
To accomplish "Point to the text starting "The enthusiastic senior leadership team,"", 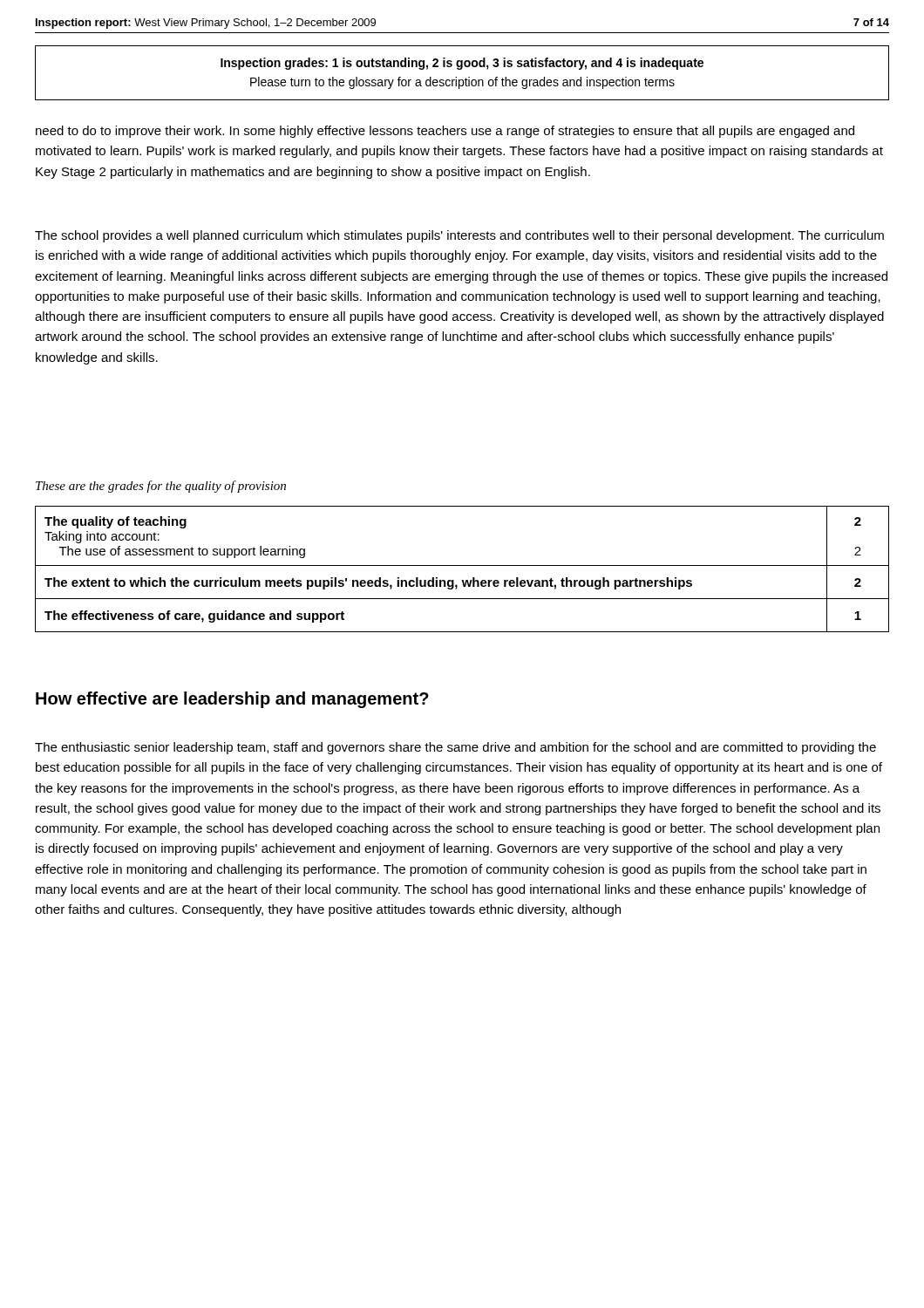I will 458,828.
